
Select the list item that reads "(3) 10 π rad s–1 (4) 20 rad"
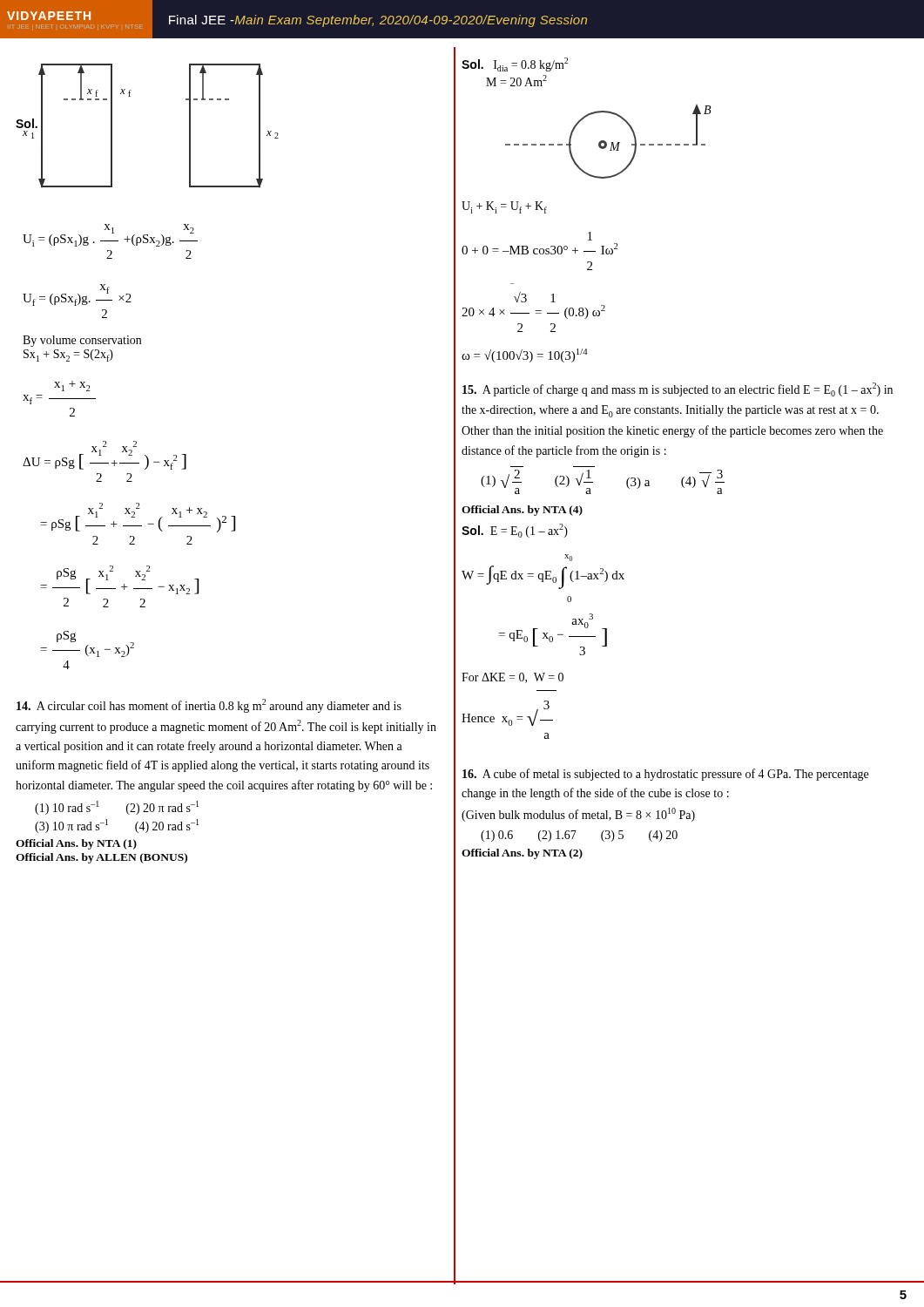(117, 825)
